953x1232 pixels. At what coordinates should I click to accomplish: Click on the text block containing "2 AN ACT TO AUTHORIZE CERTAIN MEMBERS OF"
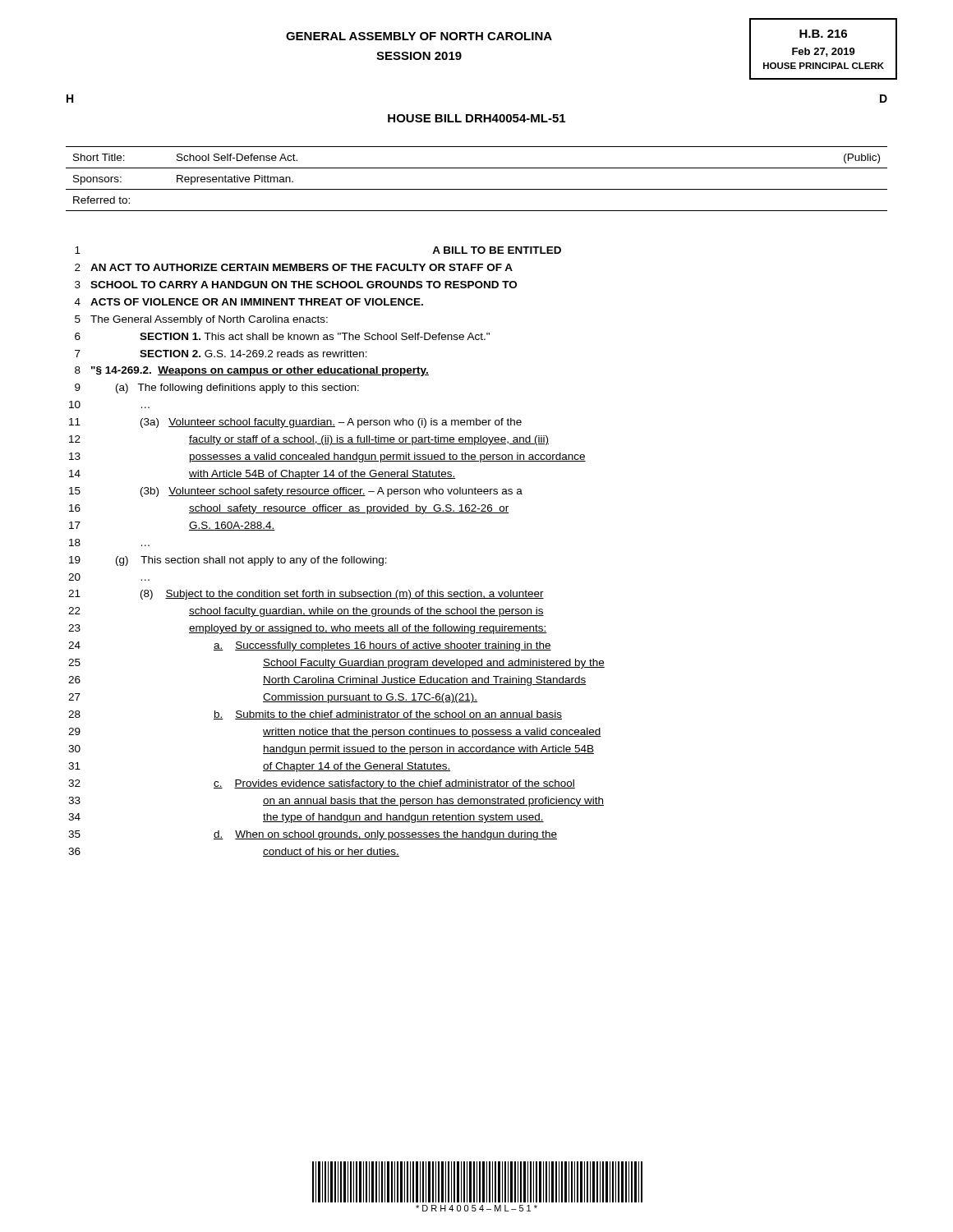476,268
